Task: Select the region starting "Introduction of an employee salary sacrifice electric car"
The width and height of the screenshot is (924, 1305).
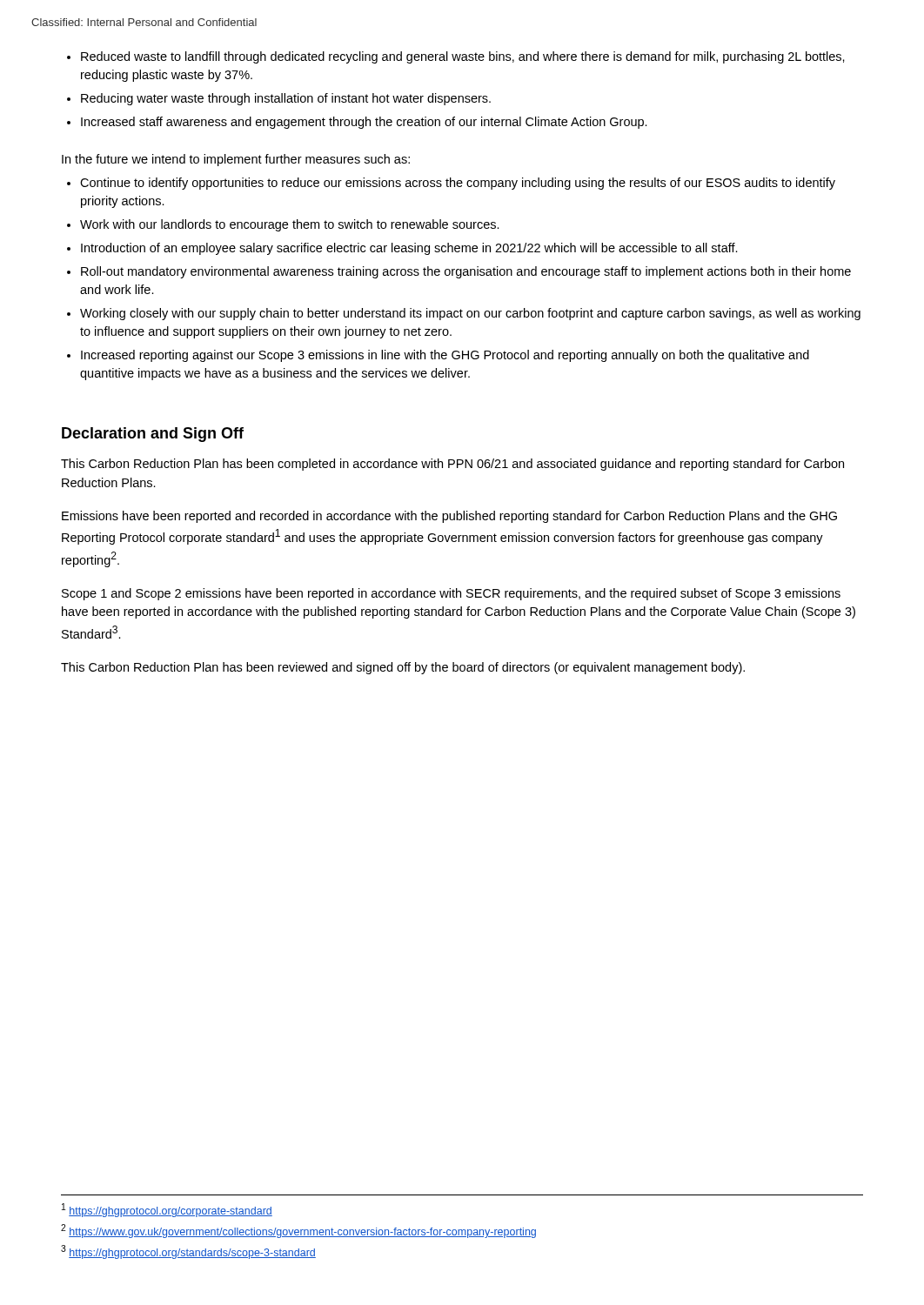Action: click(x=472, y=248)
